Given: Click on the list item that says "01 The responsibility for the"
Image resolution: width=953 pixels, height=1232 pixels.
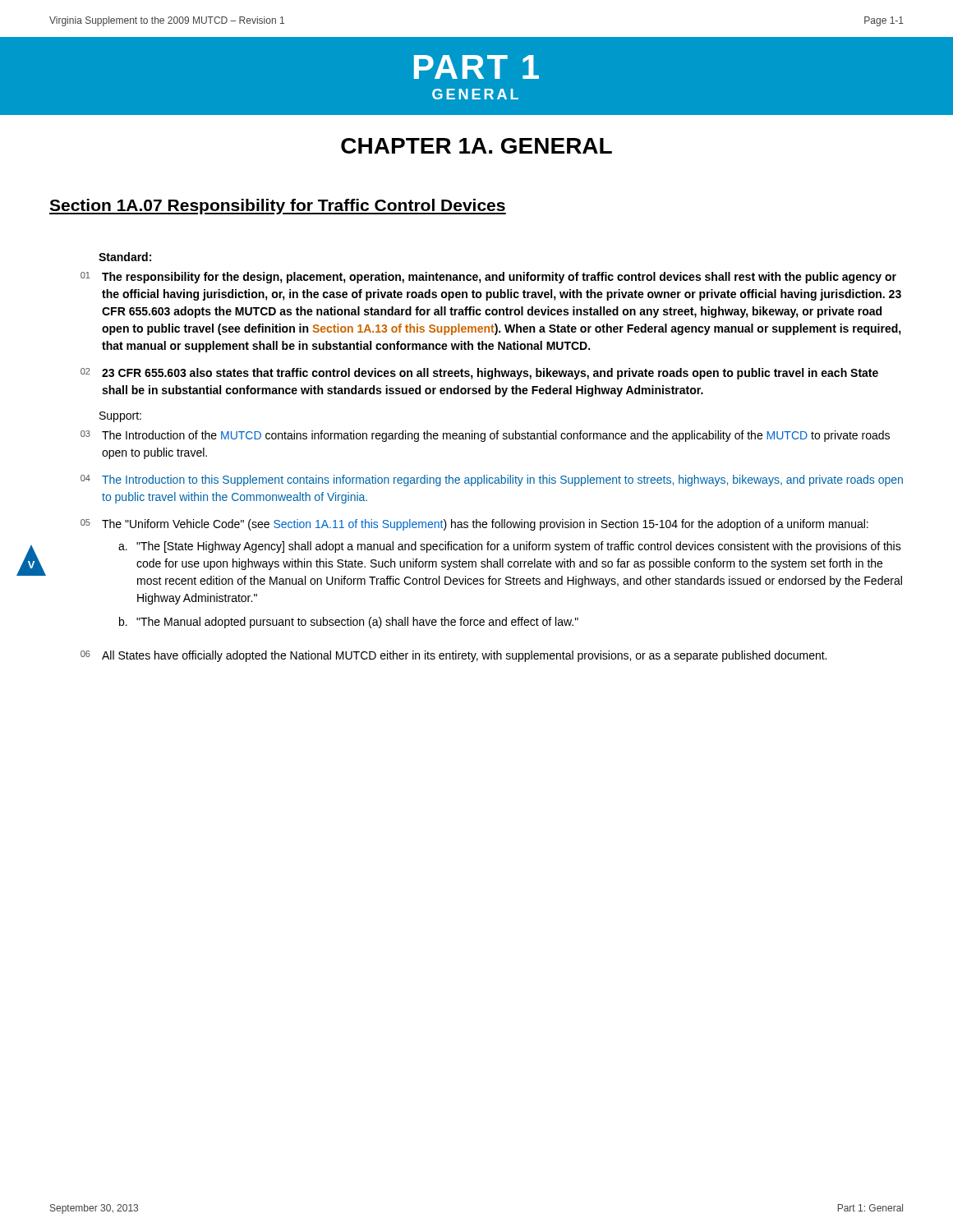Looking at the screenshot, I should coord(476,312).
